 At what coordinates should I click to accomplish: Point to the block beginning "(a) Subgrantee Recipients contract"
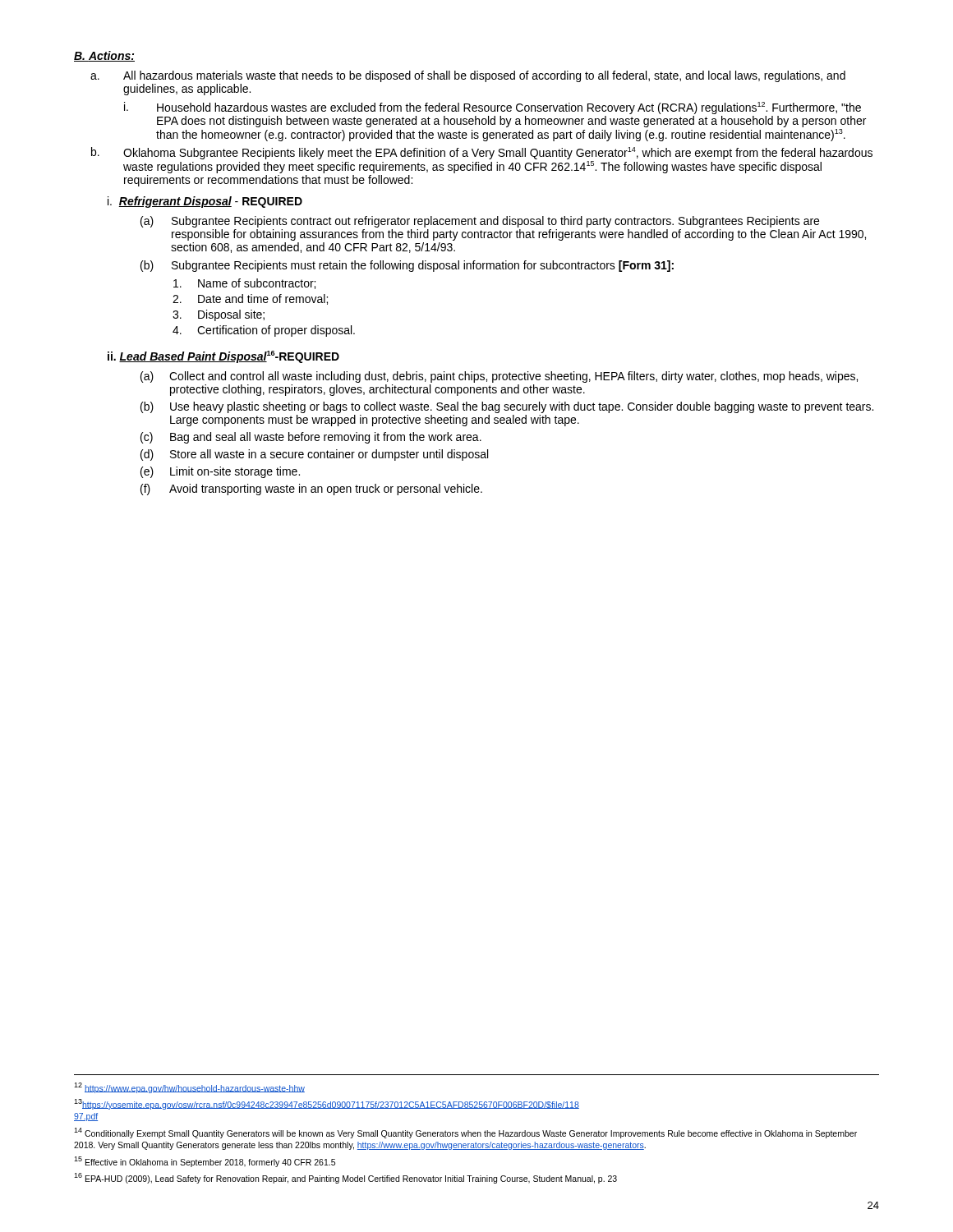tap(509, 234)
